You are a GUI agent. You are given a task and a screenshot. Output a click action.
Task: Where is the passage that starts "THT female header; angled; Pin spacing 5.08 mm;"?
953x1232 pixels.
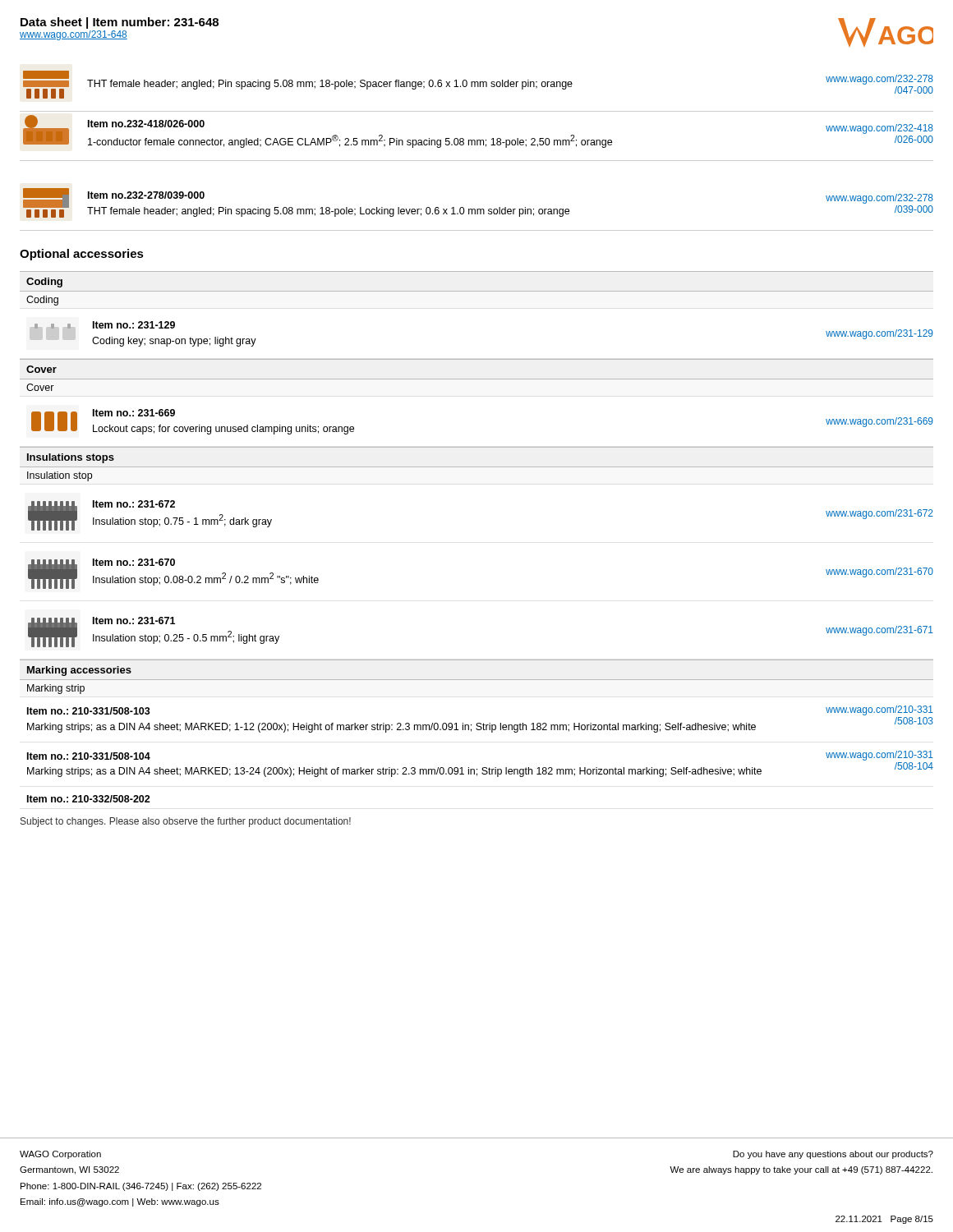click(x=476, y=84)
